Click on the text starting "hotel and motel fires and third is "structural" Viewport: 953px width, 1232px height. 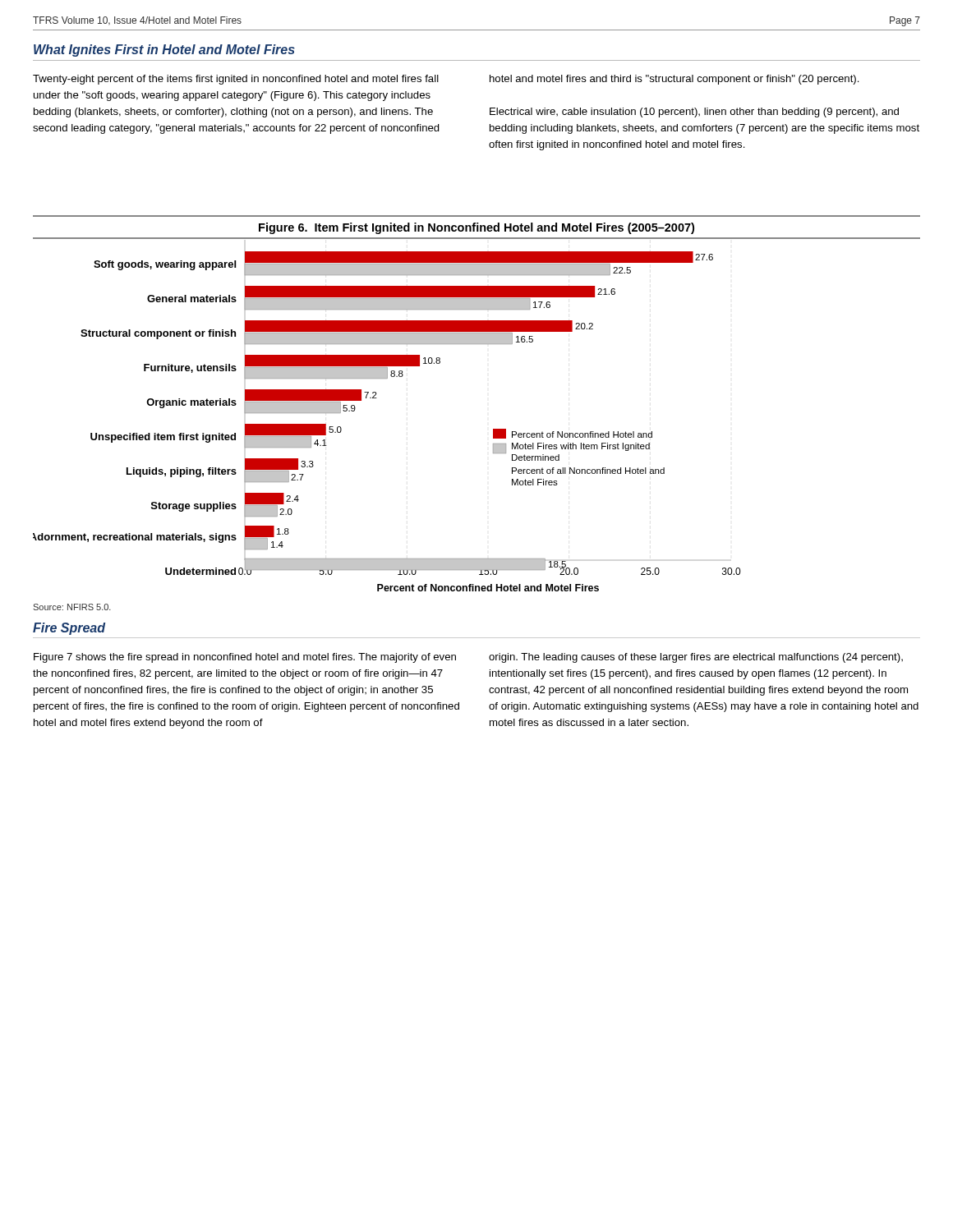tap(704, 111)
